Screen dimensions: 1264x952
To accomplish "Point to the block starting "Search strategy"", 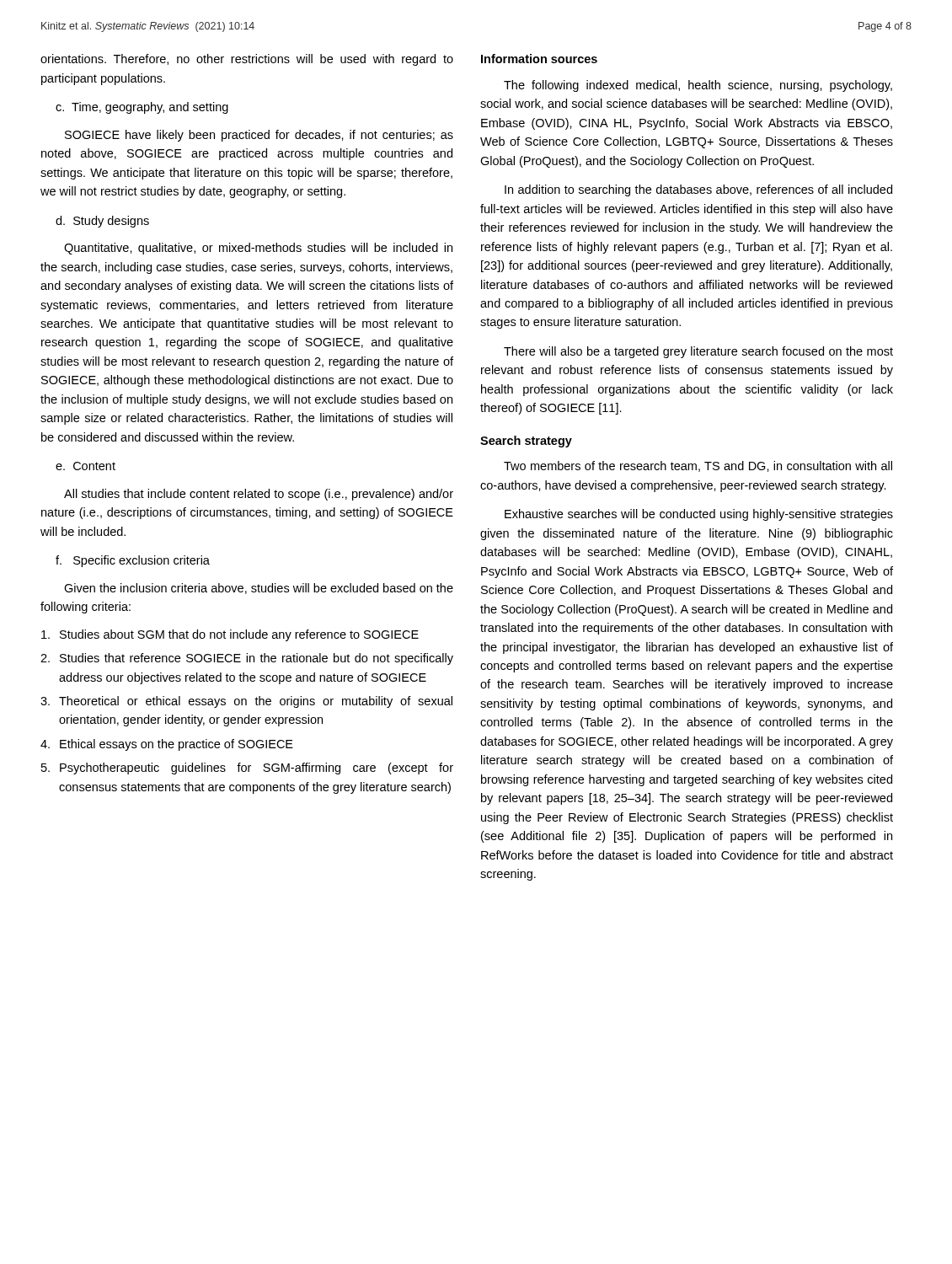I will coord(526,441).
